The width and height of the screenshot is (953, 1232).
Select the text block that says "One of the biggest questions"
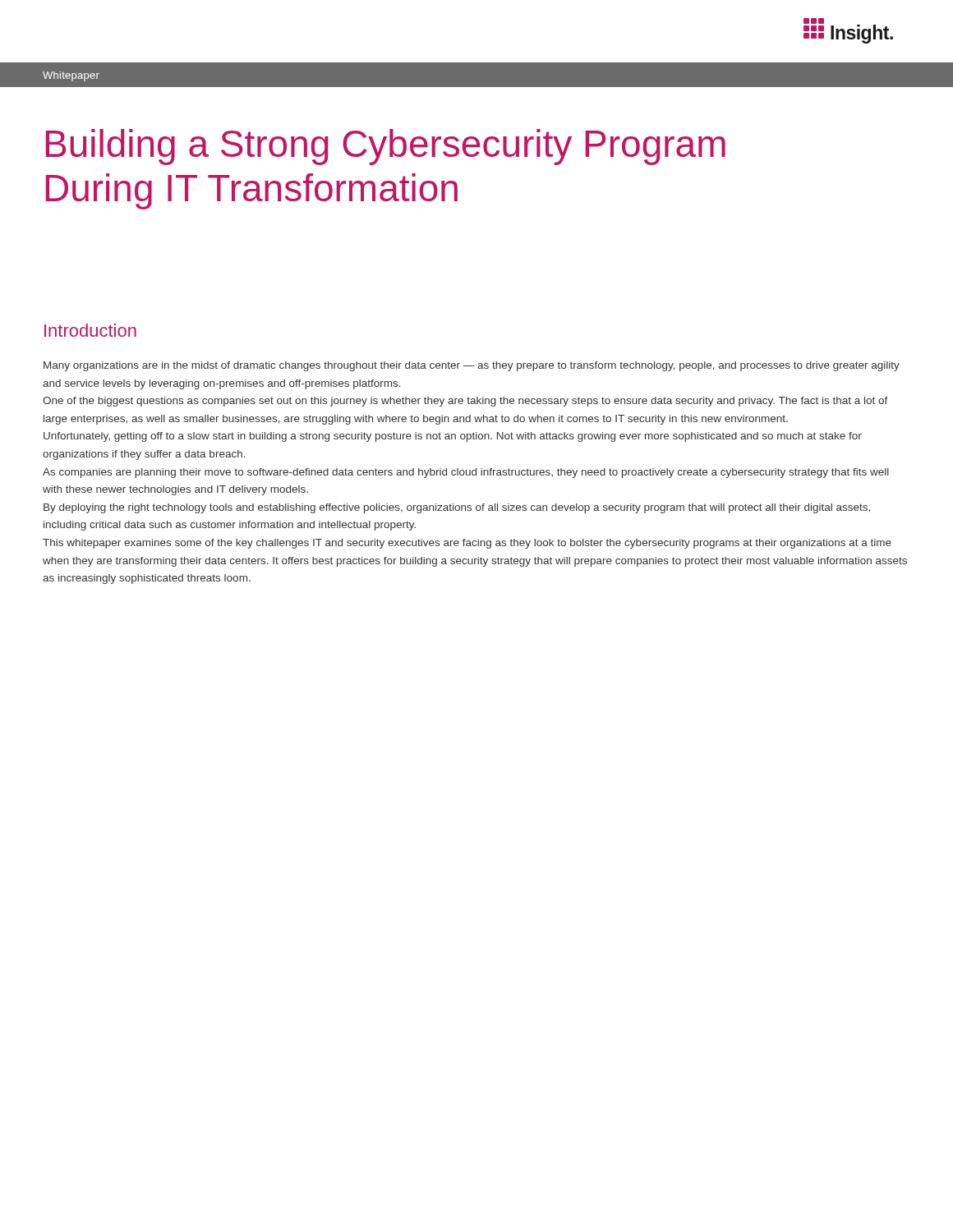476,410
